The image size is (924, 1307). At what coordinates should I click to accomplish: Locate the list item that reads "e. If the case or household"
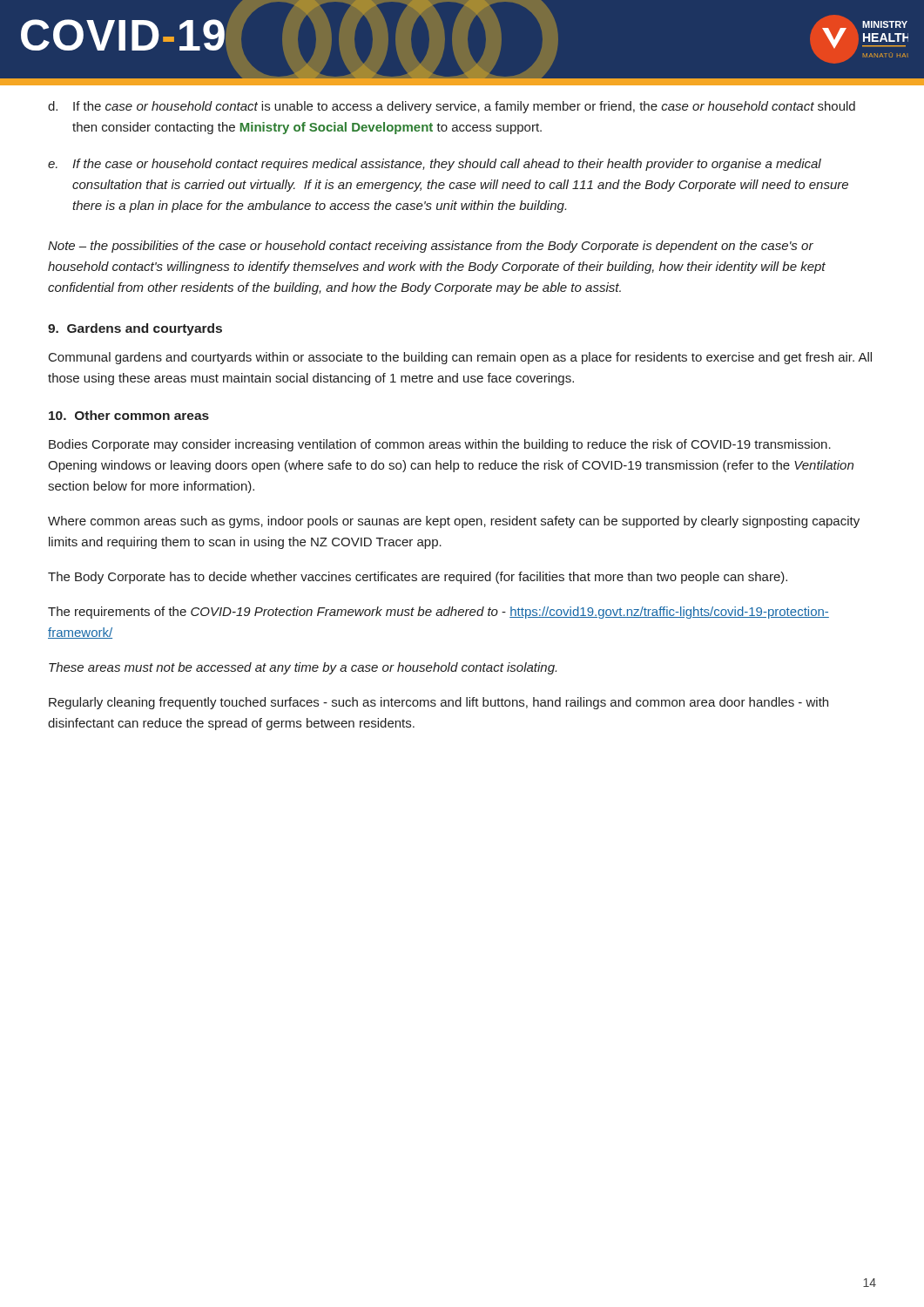click(x=462, y=185)
